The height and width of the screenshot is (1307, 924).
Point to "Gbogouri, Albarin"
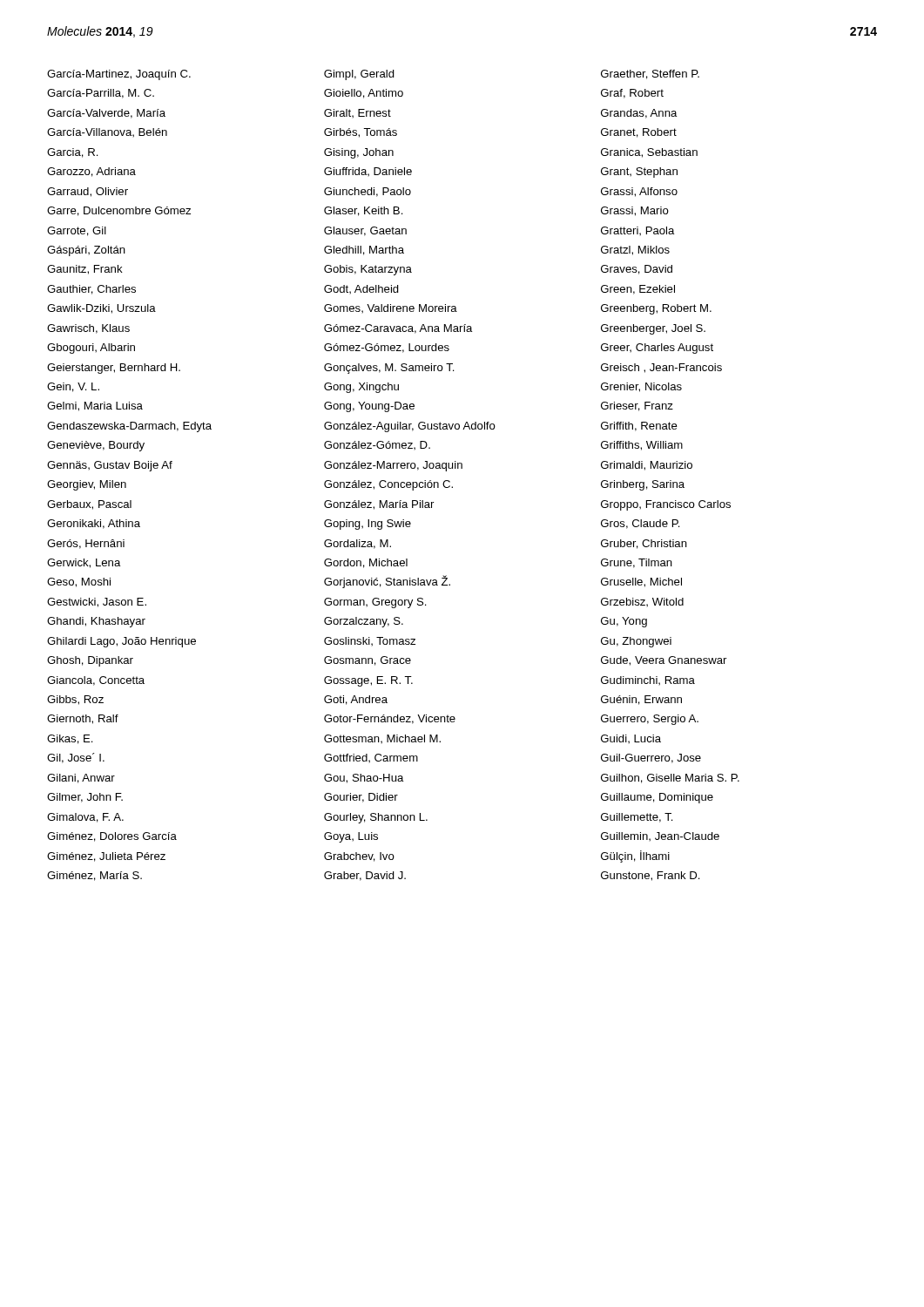(x=91, y=347)
